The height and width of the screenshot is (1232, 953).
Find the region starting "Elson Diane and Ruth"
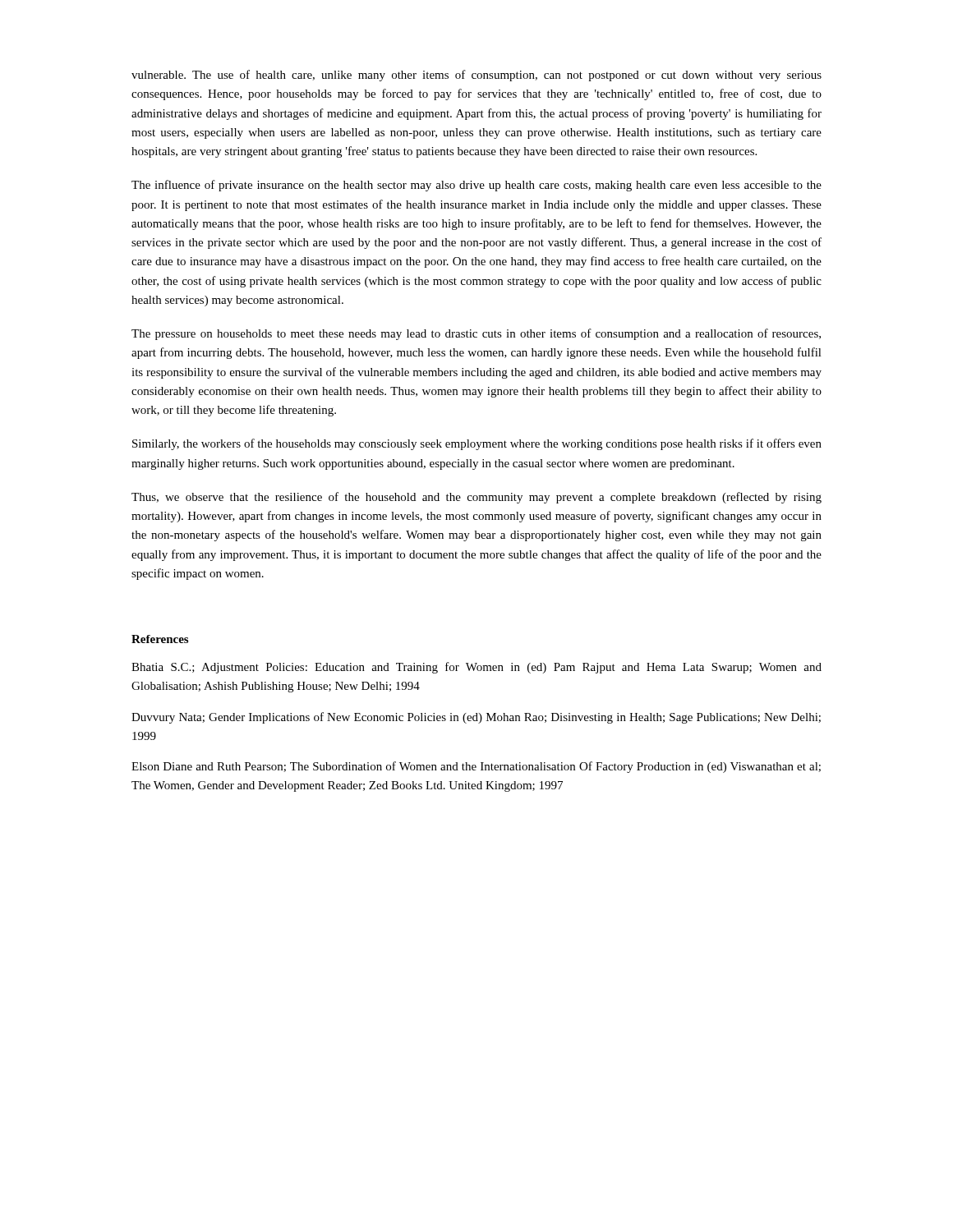tap(476, 776)
